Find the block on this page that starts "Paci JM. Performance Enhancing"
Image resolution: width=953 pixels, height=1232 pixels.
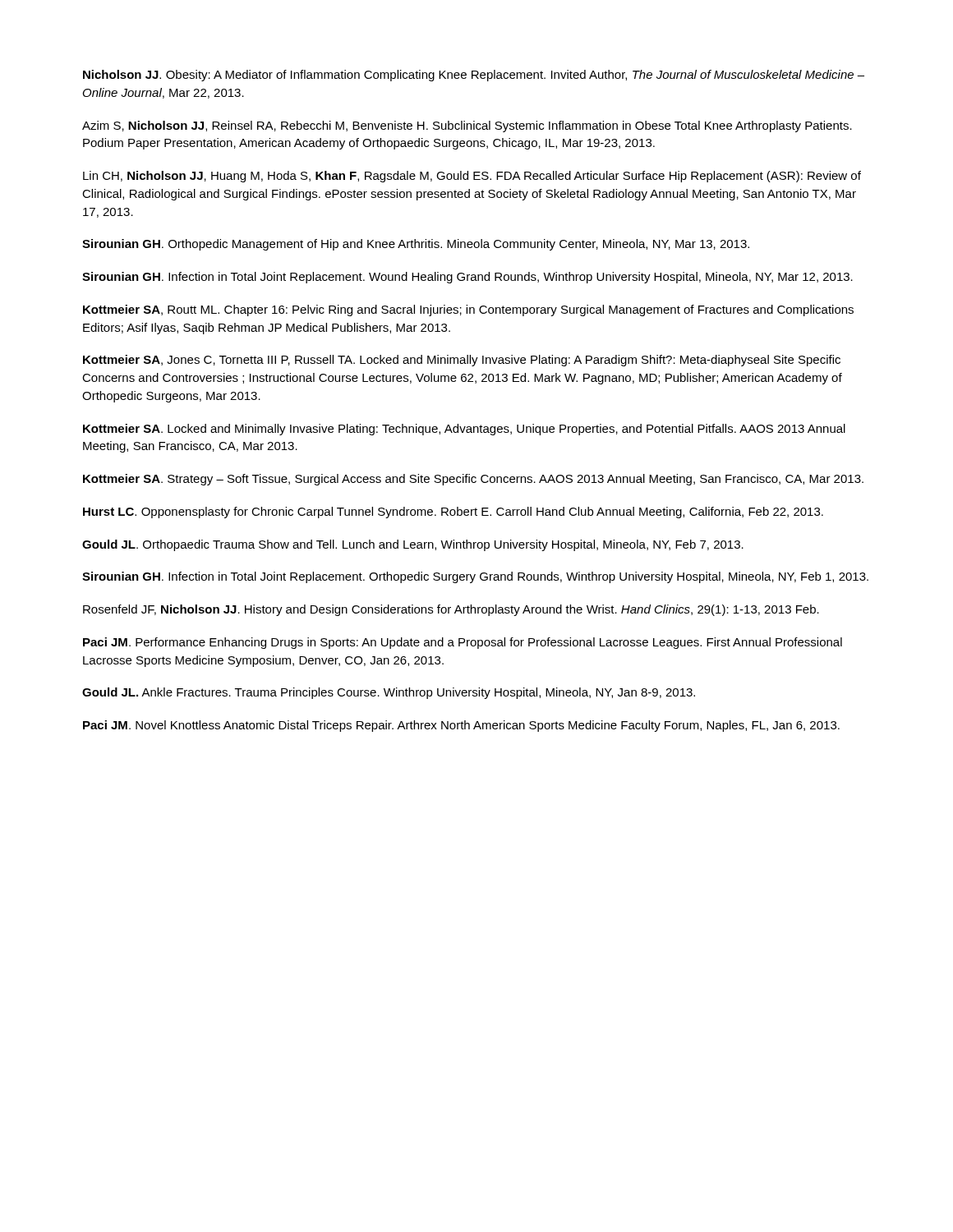tap(462, 651)
